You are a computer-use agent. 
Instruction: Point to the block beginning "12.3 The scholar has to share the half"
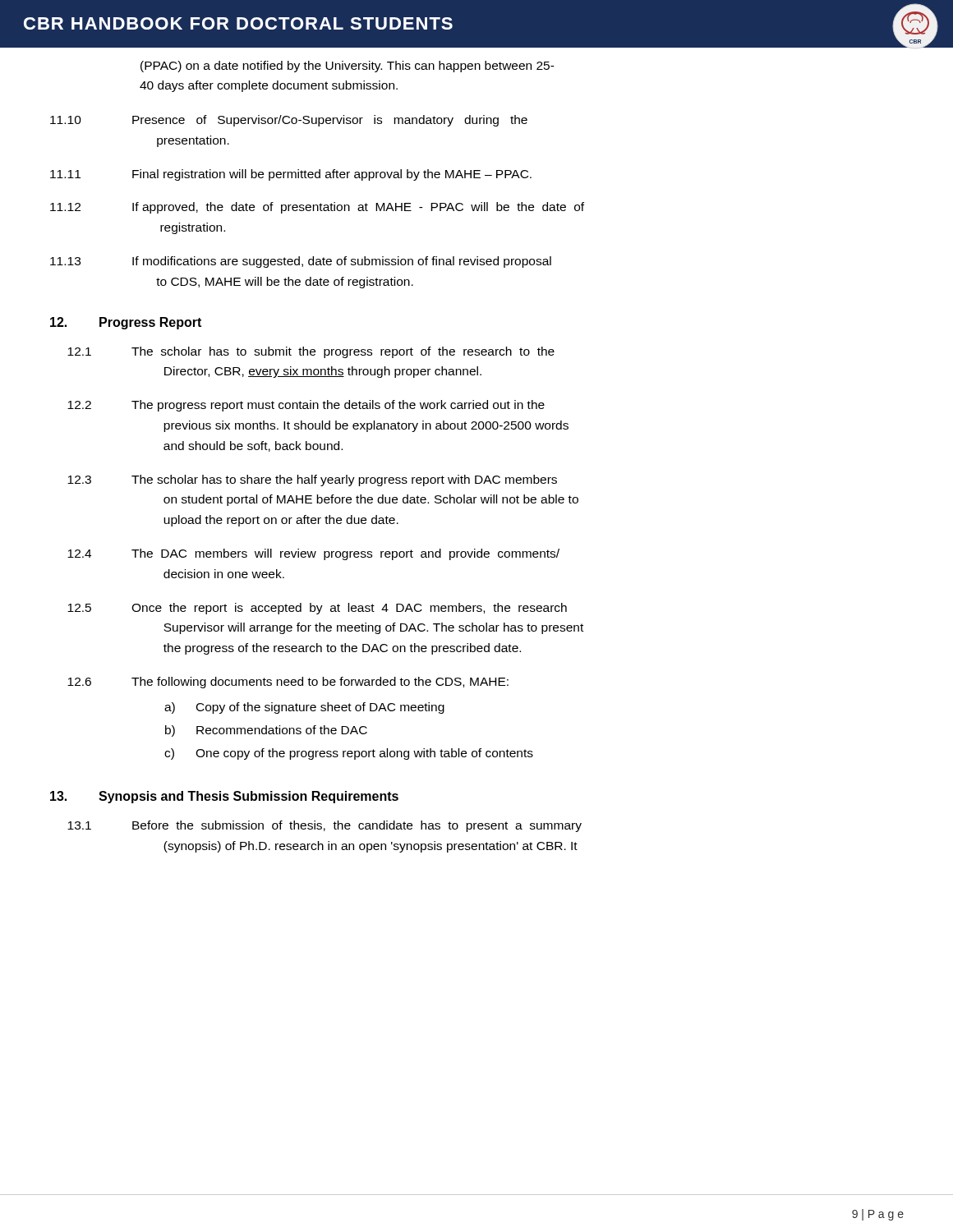coord(476,500)
